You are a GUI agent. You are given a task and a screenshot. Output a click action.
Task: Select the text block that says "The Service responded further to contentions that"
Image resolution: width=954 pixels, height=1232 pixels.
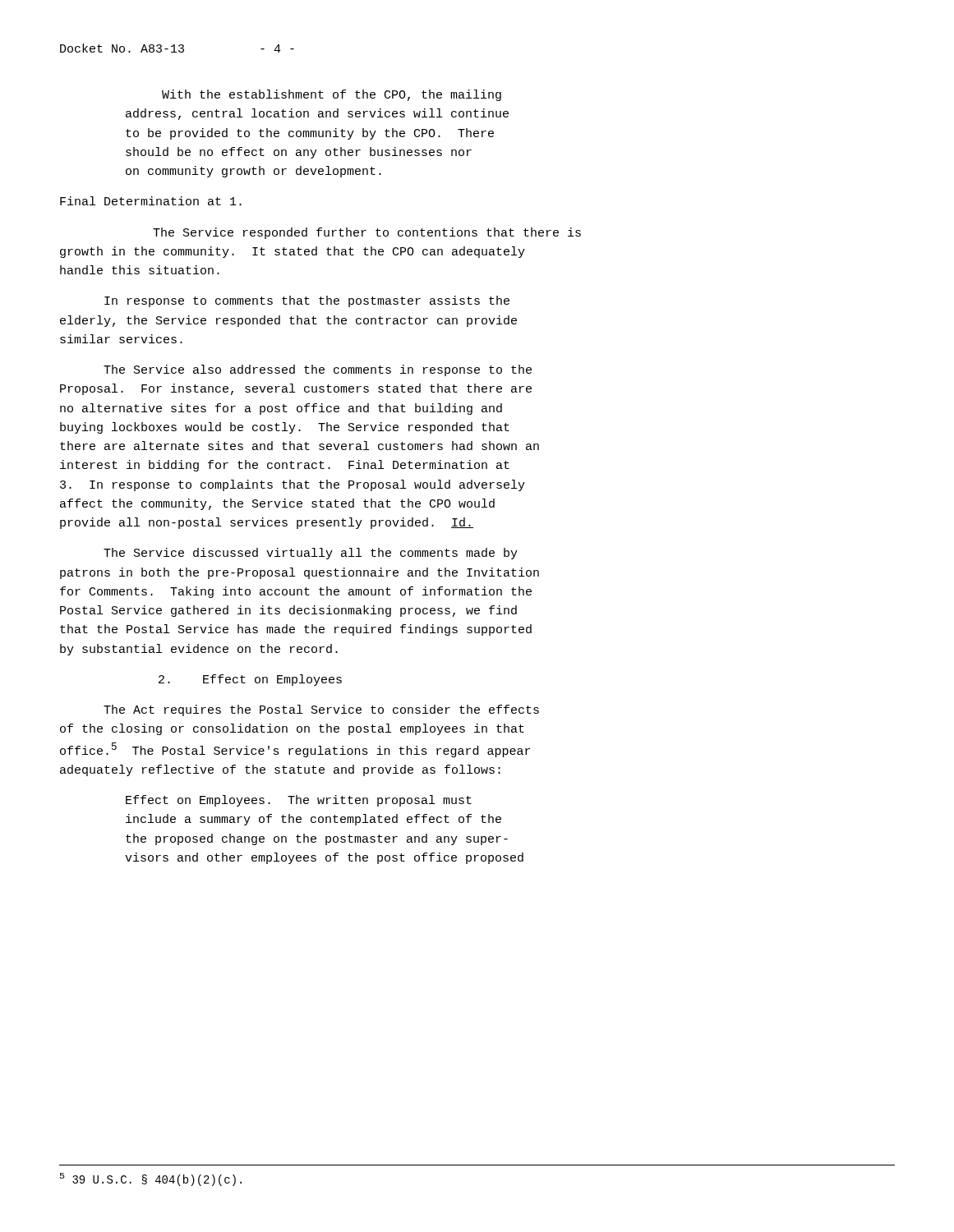click(477, 251)
